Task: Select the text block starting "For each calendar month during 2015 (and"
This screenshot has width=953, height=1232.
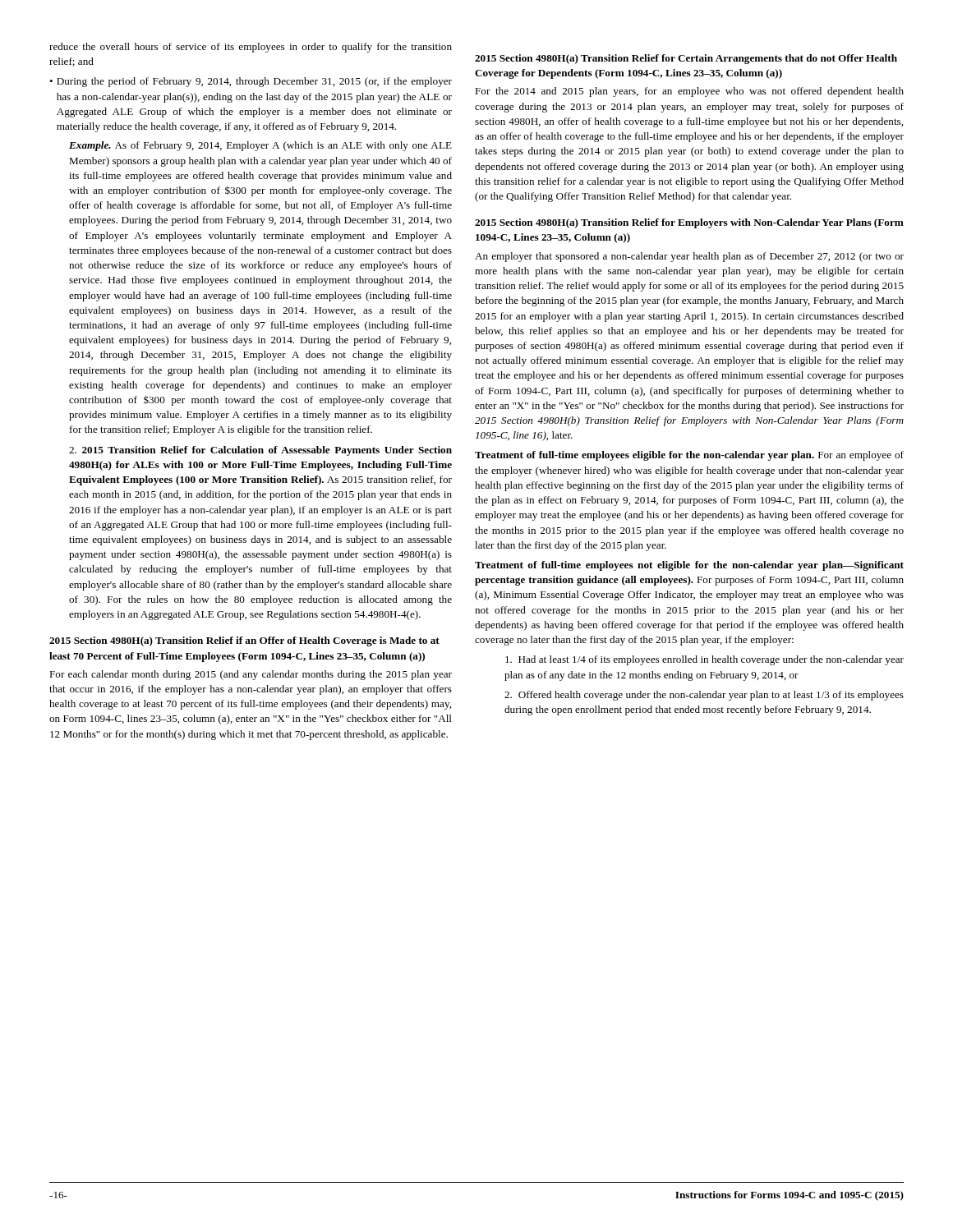Action: (251, 704)
